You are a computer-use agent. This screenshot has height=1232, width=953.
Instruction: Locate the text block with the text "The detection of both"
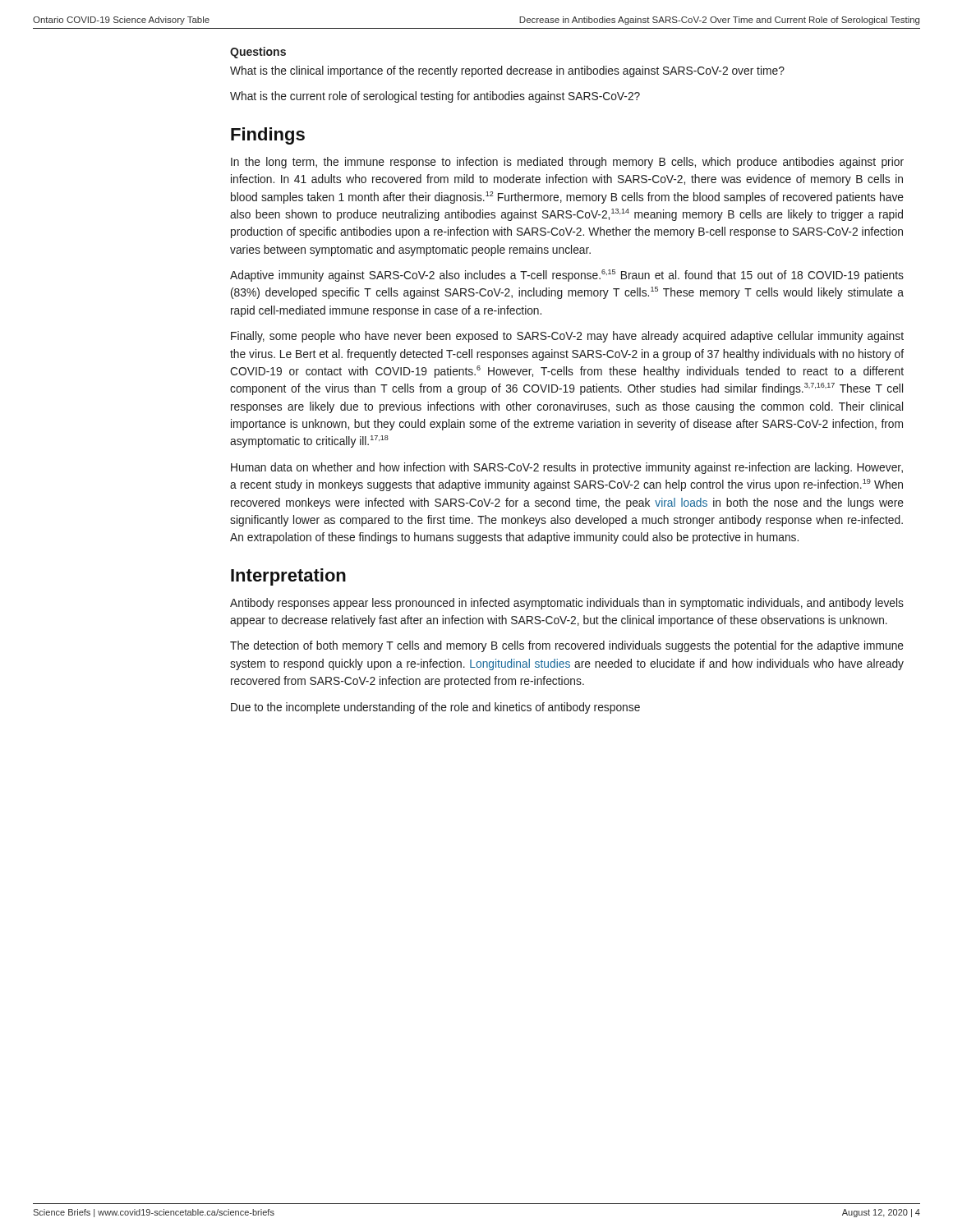[567, 664]
